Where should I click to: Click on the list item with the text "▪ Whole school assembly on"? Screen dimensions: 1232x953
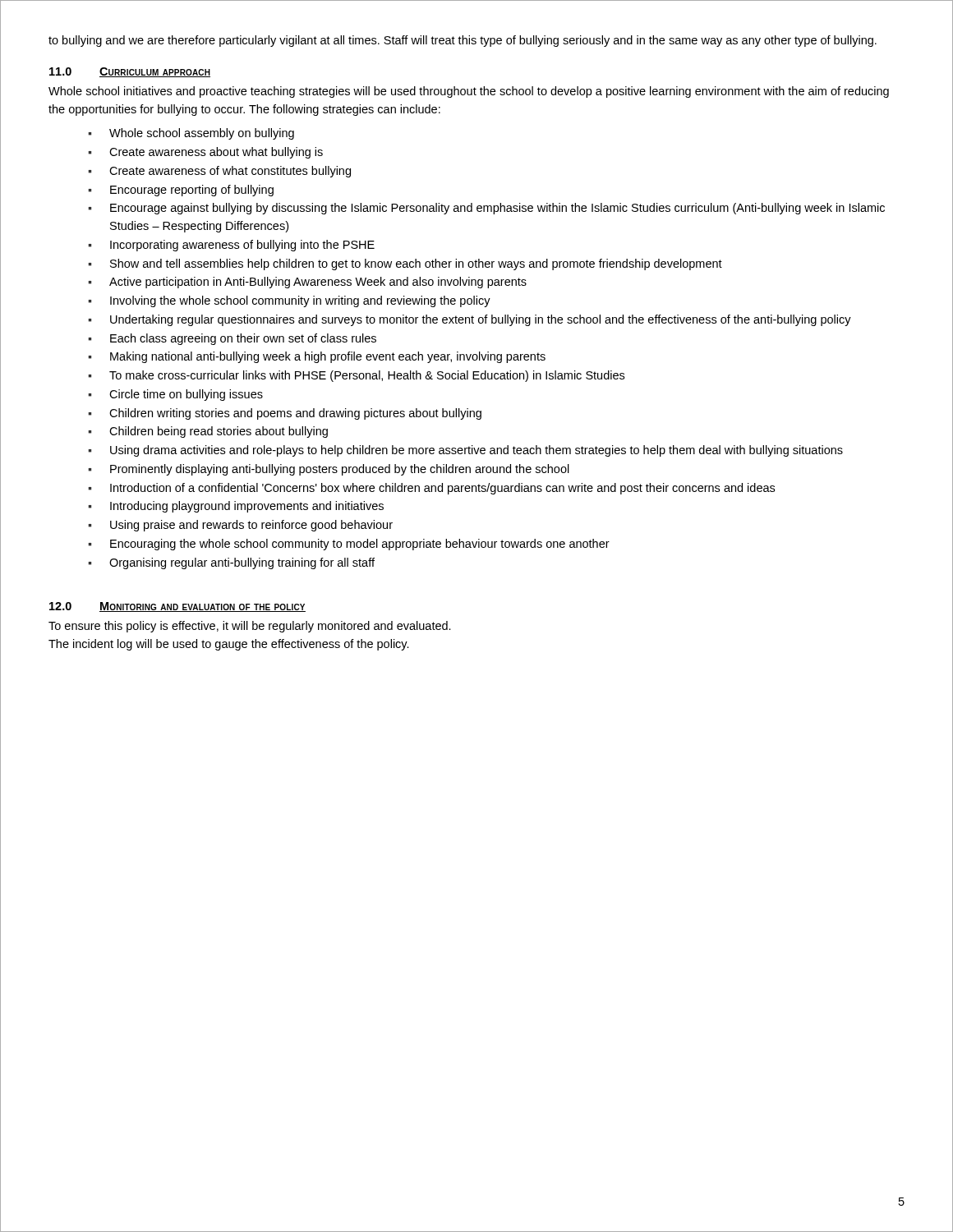(191, 134)
